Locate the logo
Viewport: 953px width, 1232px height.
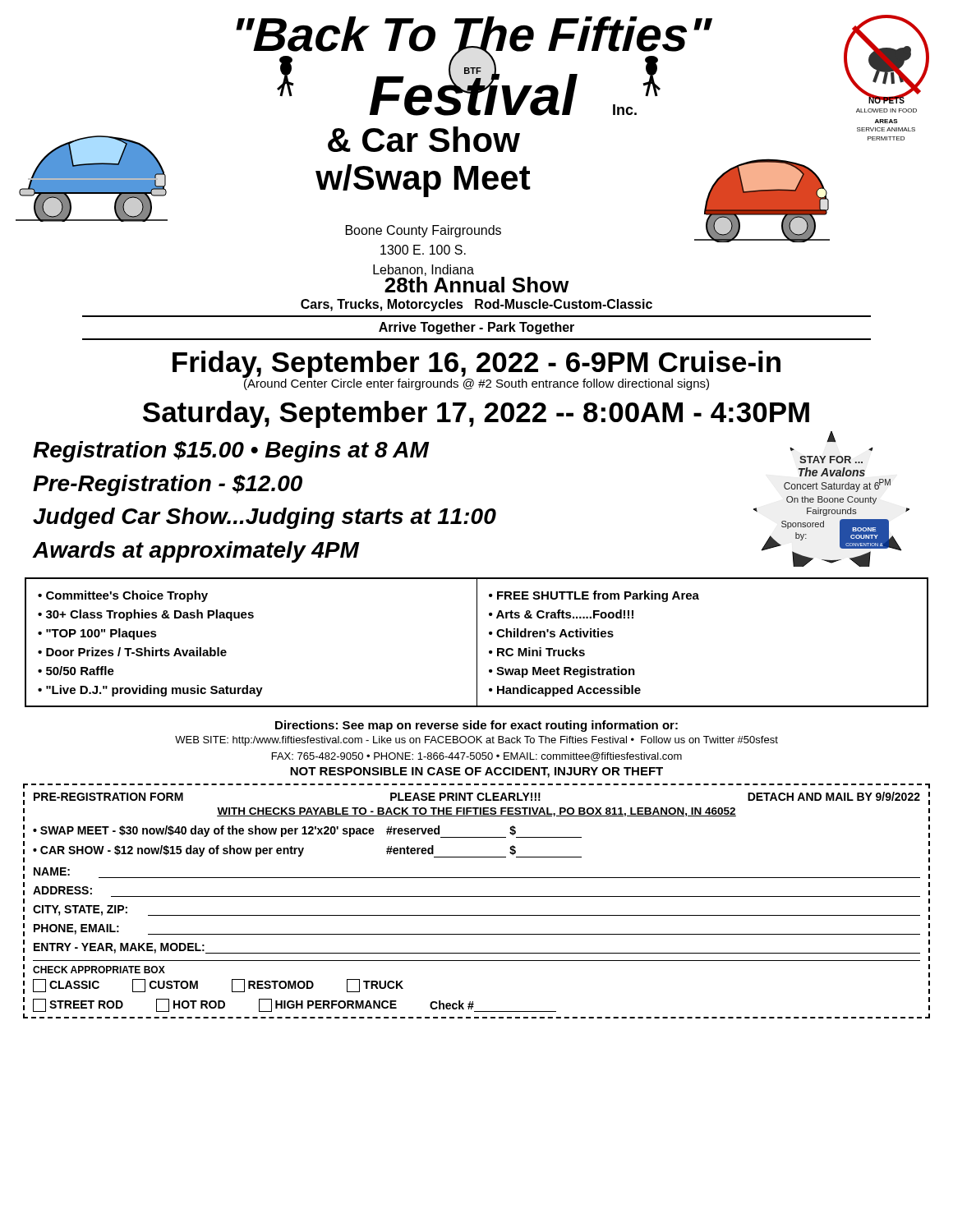472,66
